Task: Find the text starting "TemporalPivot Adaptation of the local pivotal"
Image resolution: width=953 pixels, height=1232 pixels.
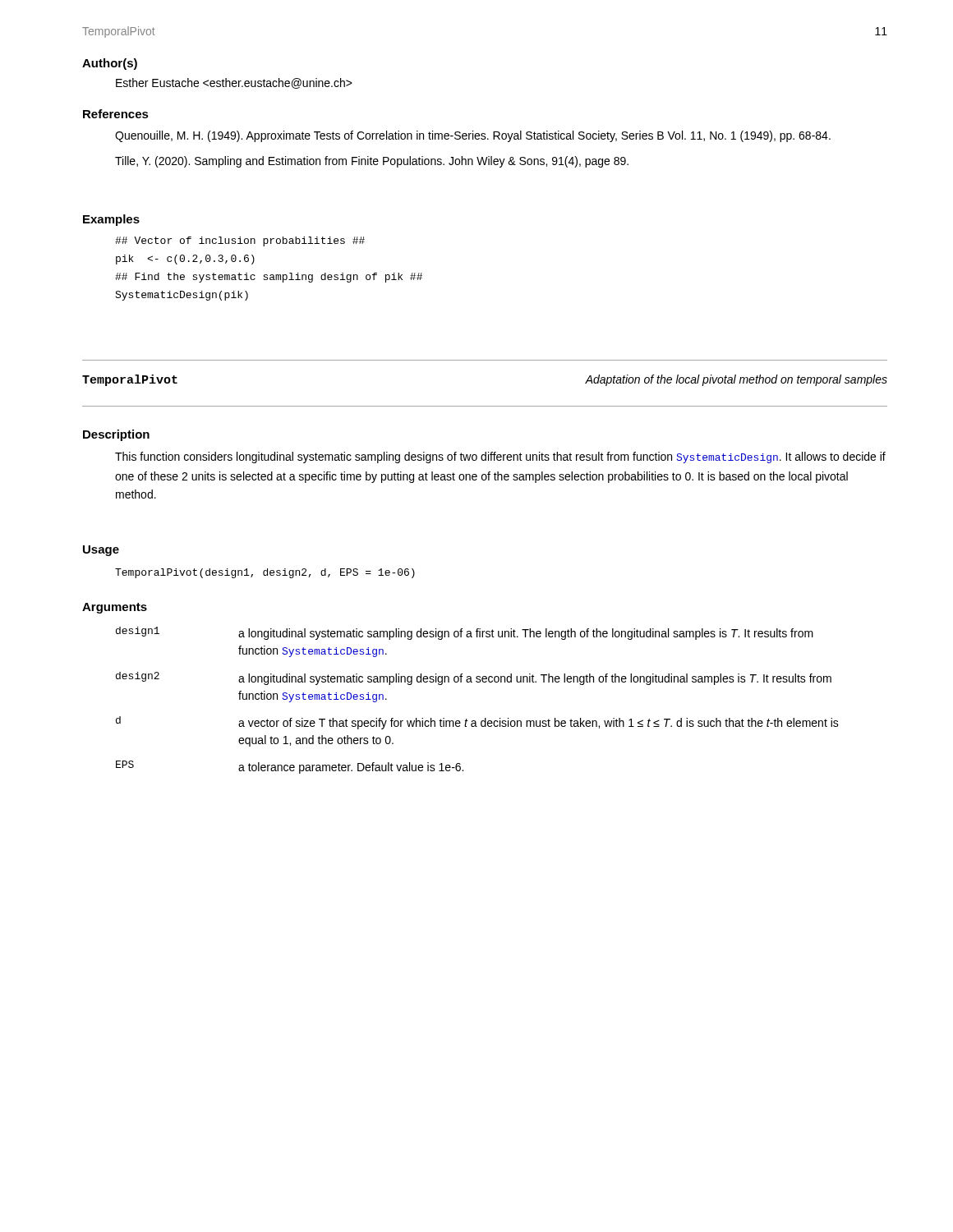Action: pyautogui.click(x=130, y=380)
